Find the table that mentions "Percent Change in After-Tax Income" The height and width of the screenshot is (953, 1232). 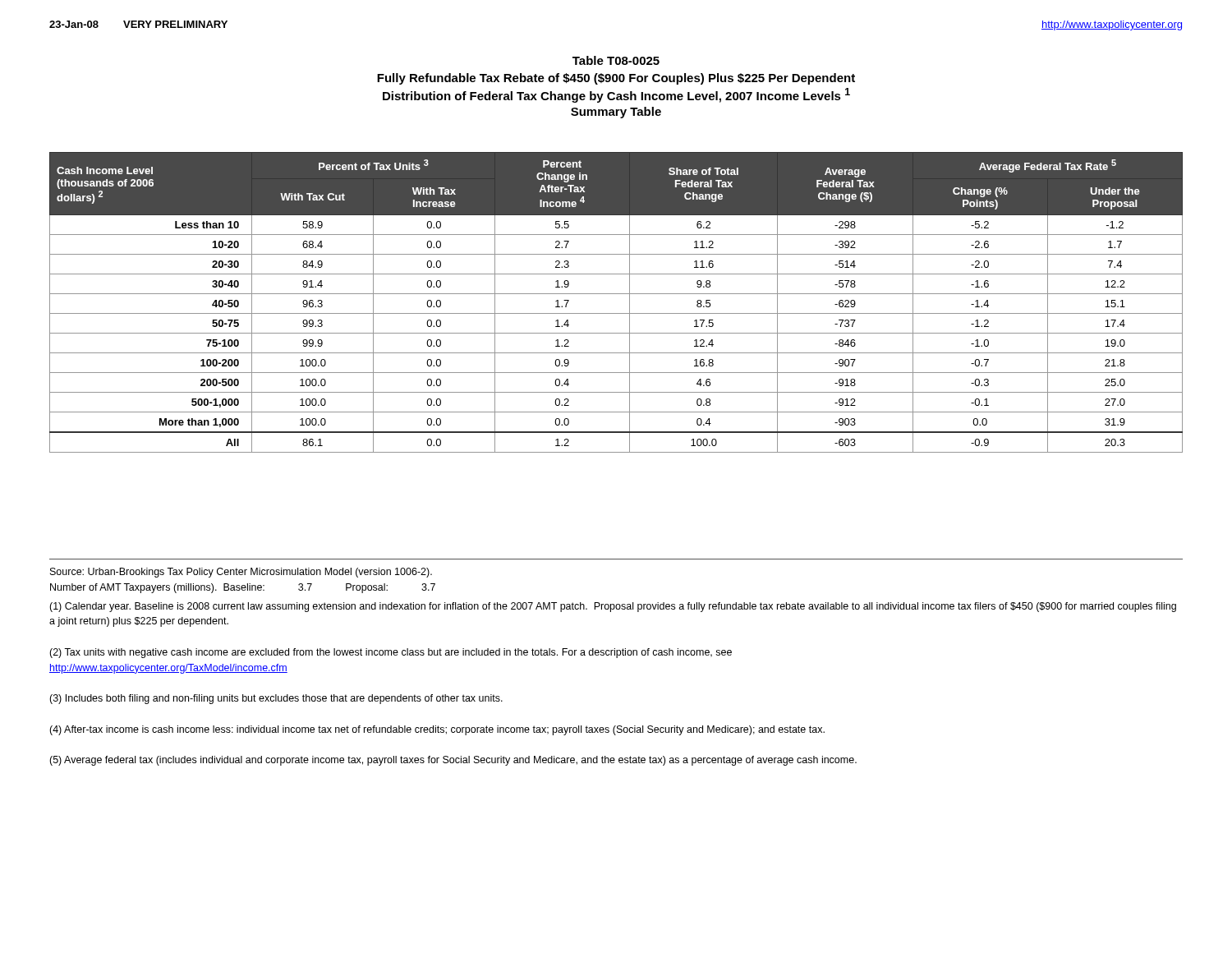pos(616,302)
